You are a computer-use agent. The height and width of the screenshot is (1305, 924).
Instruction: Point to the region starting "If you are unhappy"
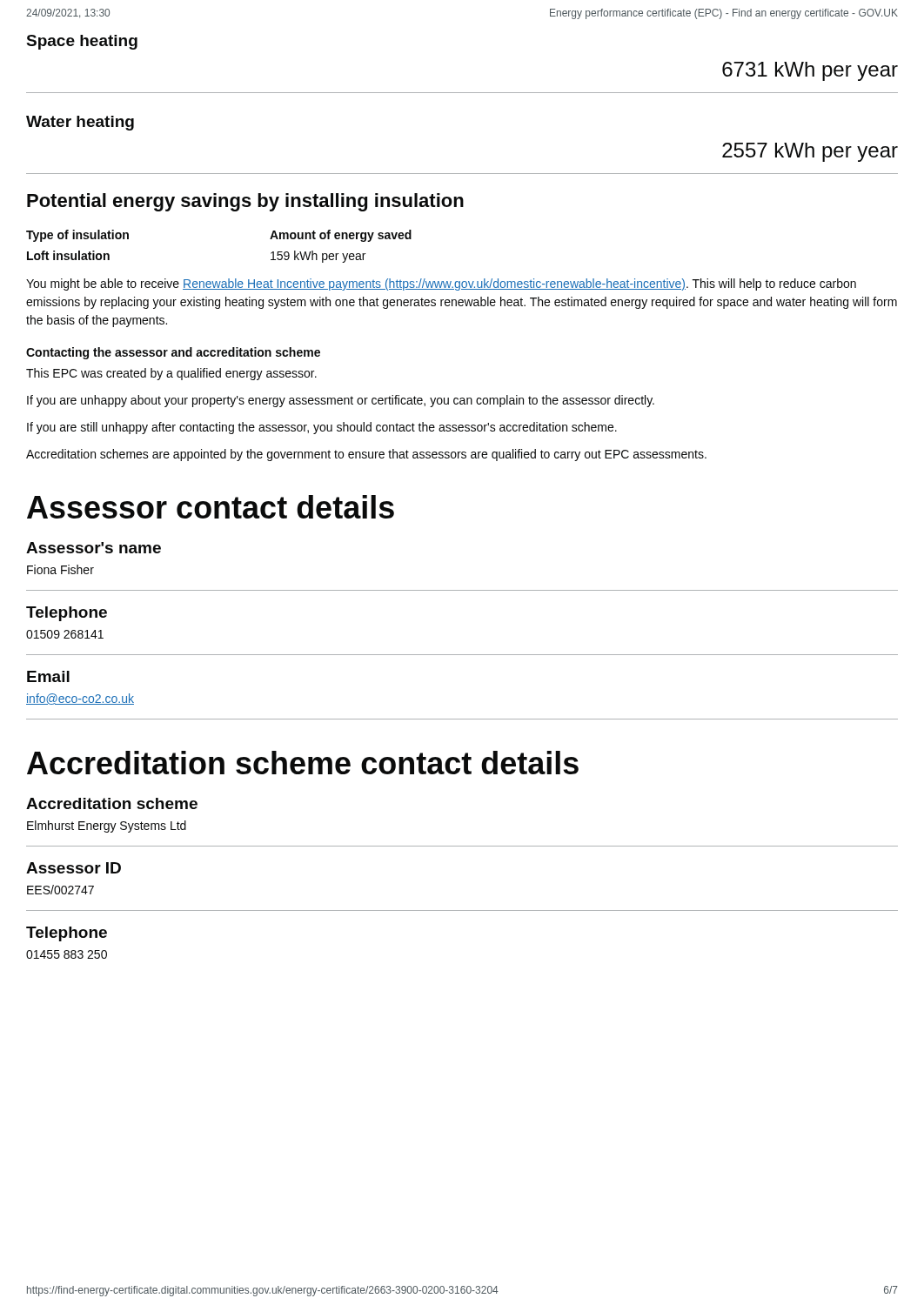click(341, 400)
